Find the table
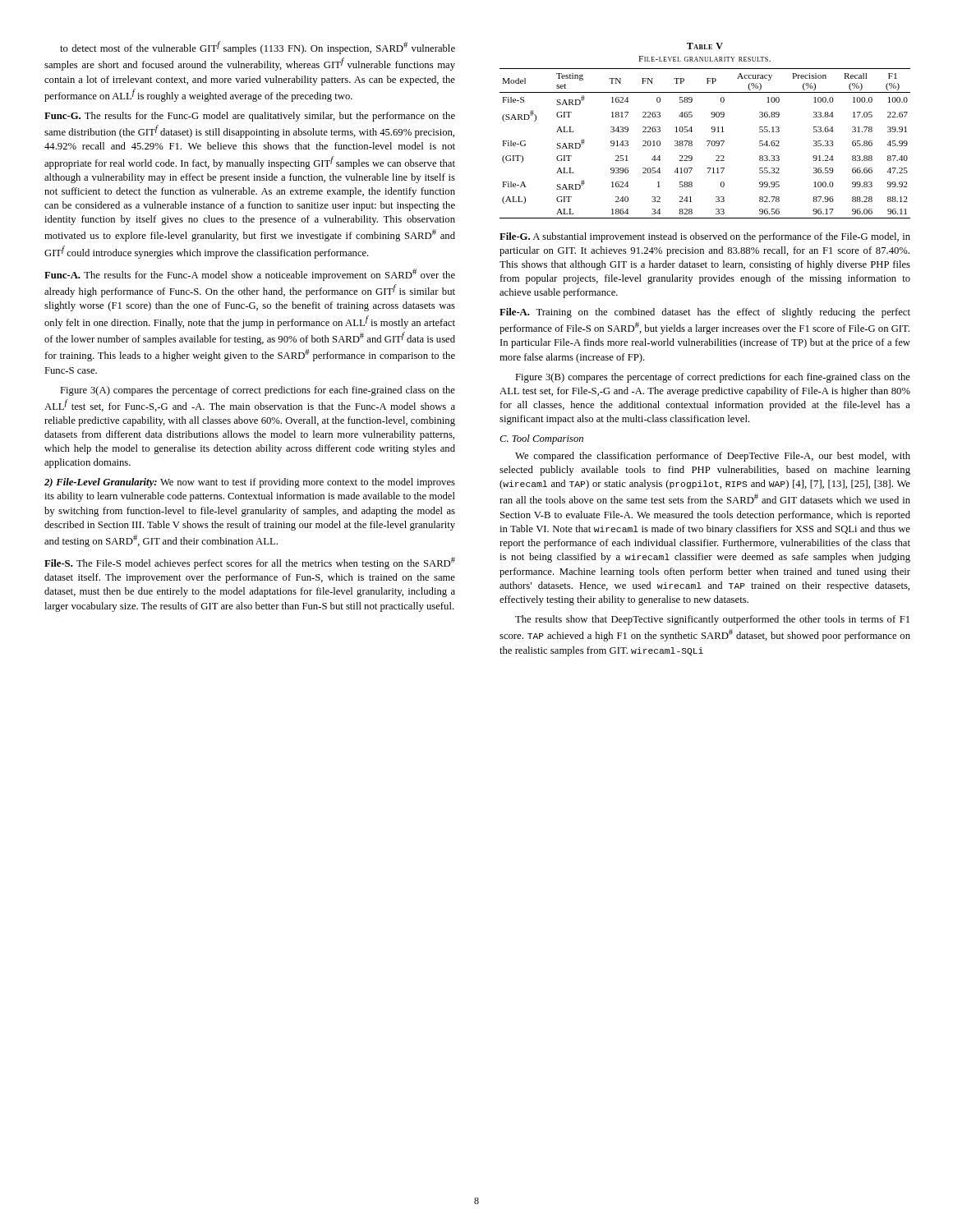The height and width of the screenshot is (1232, 953). 705,143
